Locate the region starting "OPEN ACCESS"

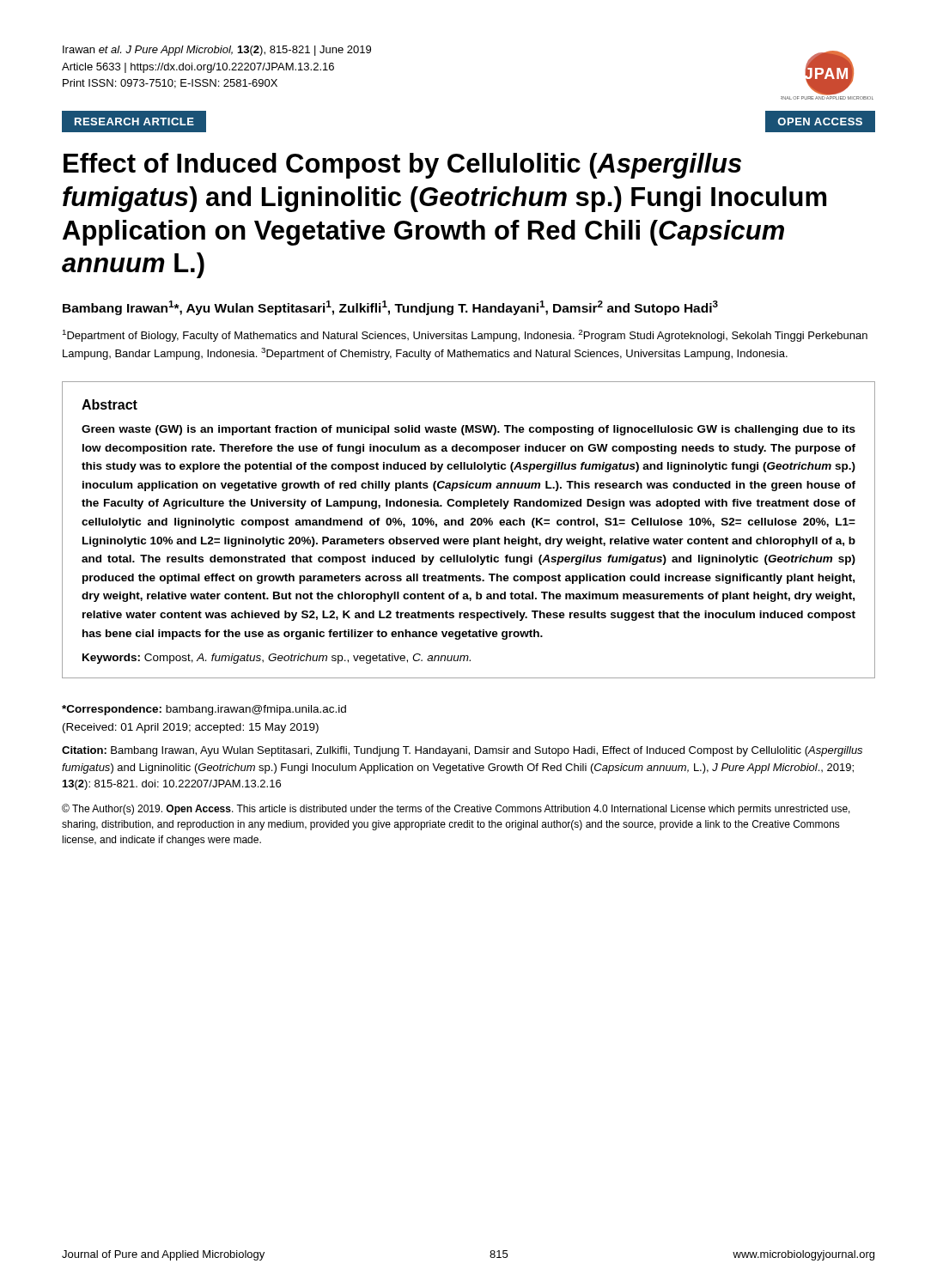point(820,121)
